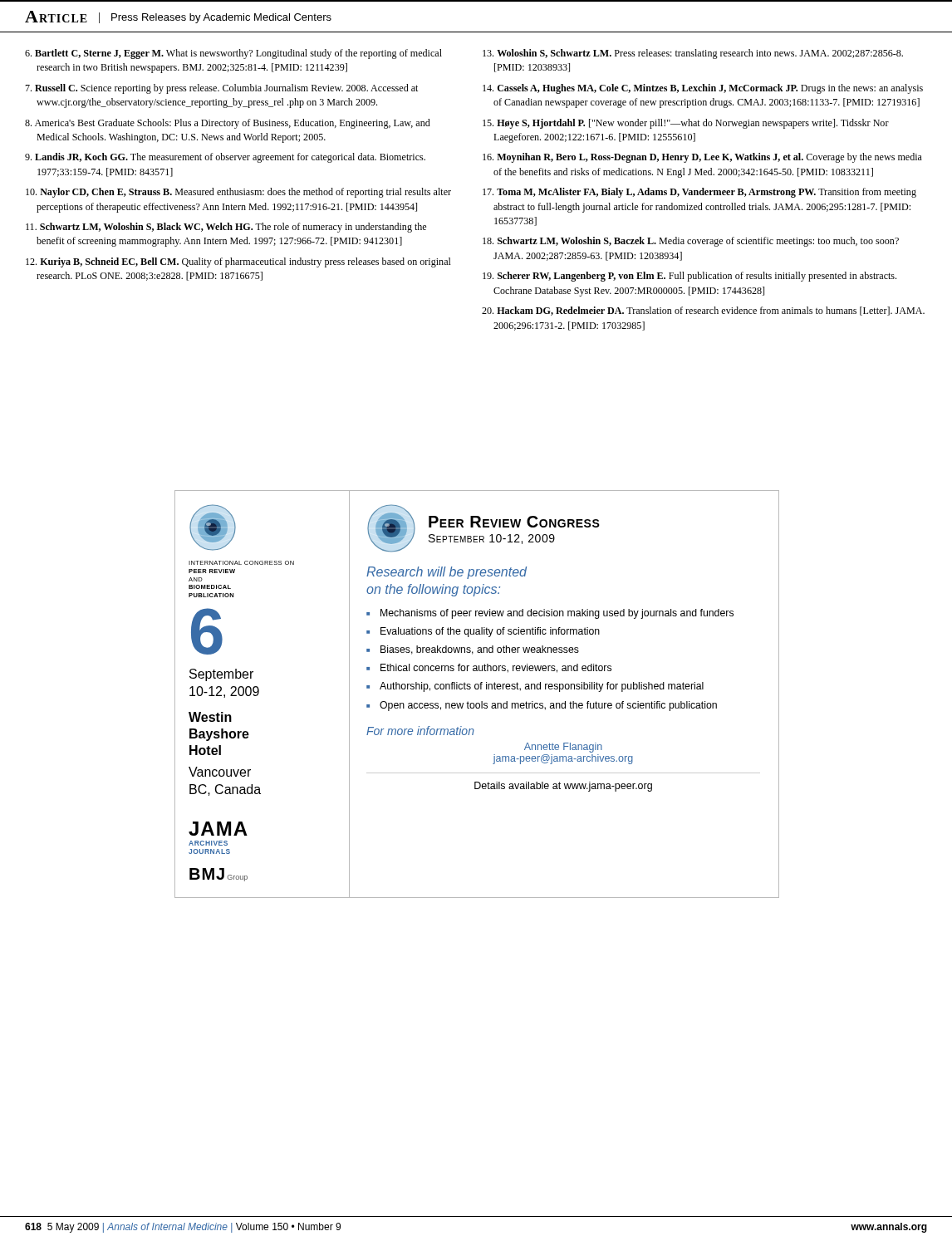Viewport: 952px width, 1246px height.
Task: Find the infographic
Action: coord(477,694)
